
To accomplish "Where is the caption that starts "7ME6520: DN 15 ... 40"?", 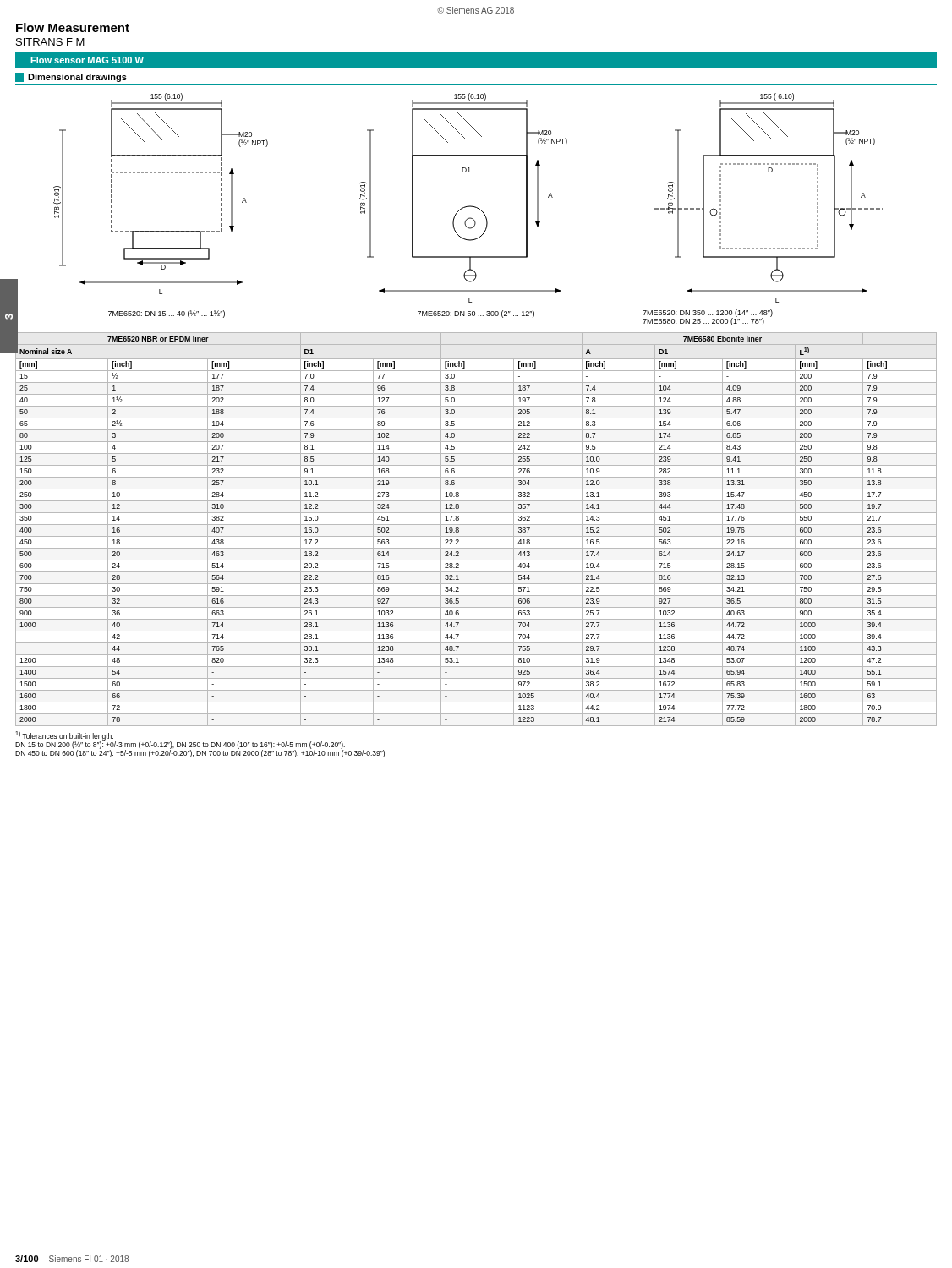I will [167, 314].
